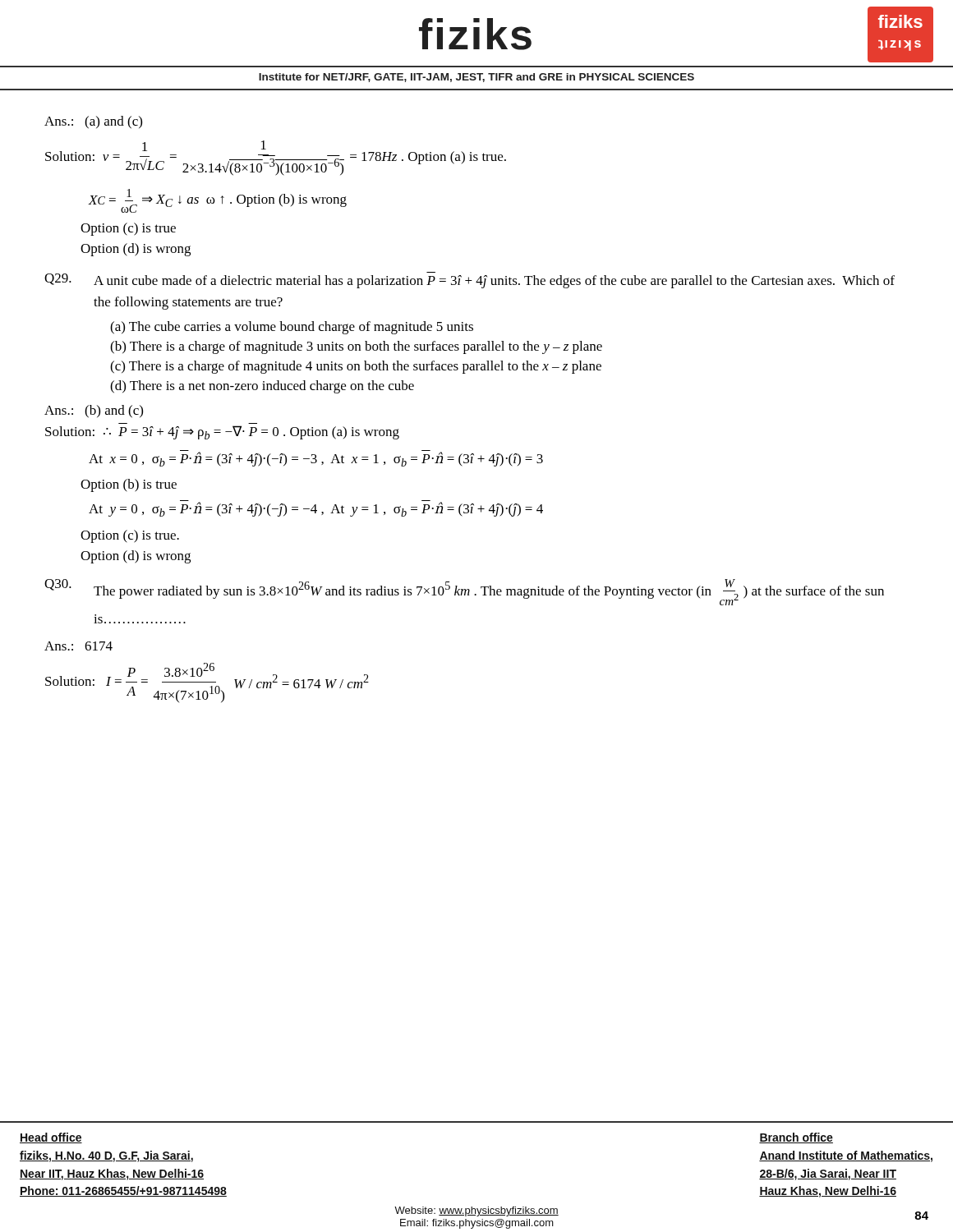Locate the passage starting "(b) There is a charge of"
Screen dimensions: 1232x953
click(356, 346)
